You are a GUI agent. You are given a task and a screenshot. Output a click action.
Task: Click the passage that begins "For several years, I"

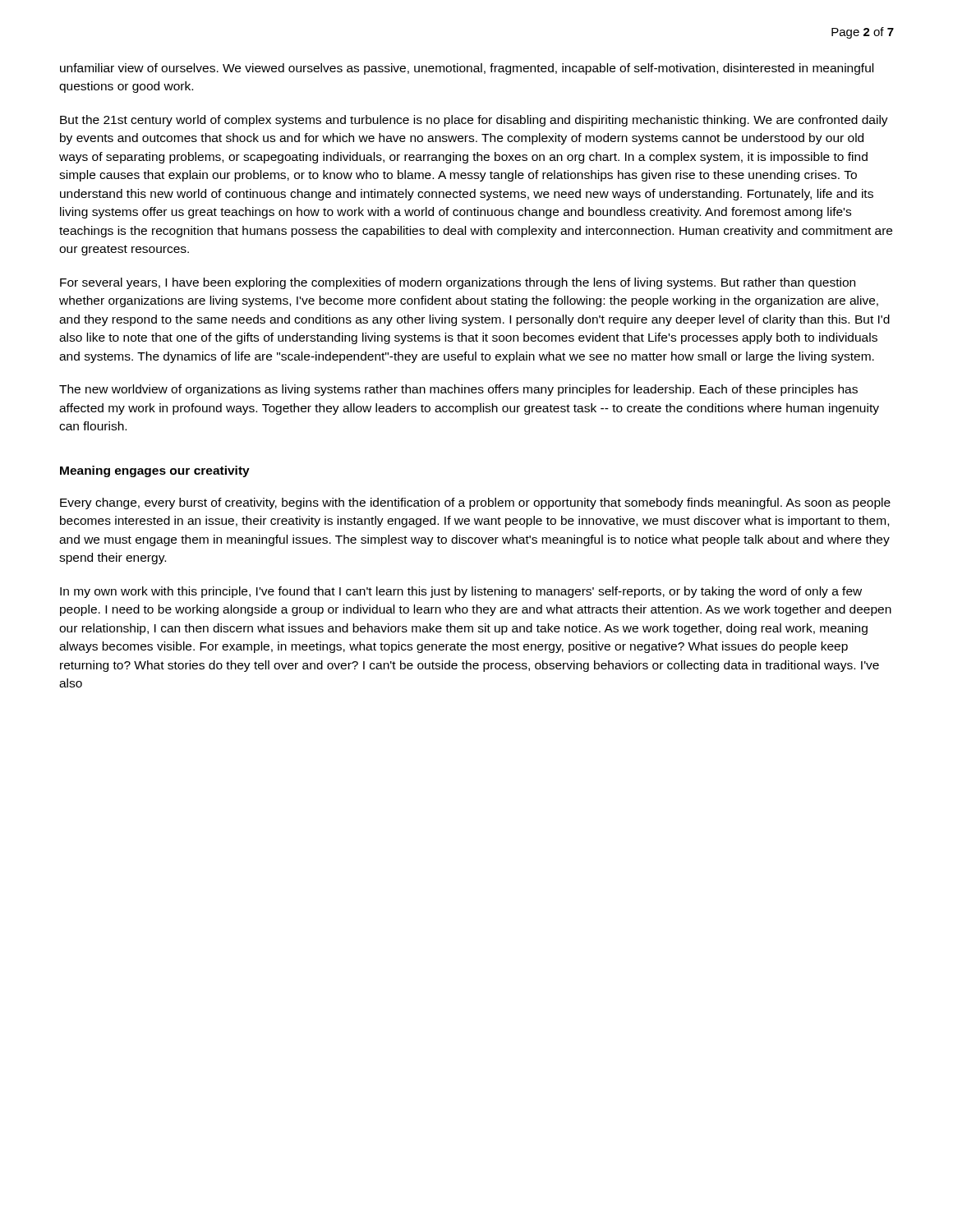tap(475, 319)
